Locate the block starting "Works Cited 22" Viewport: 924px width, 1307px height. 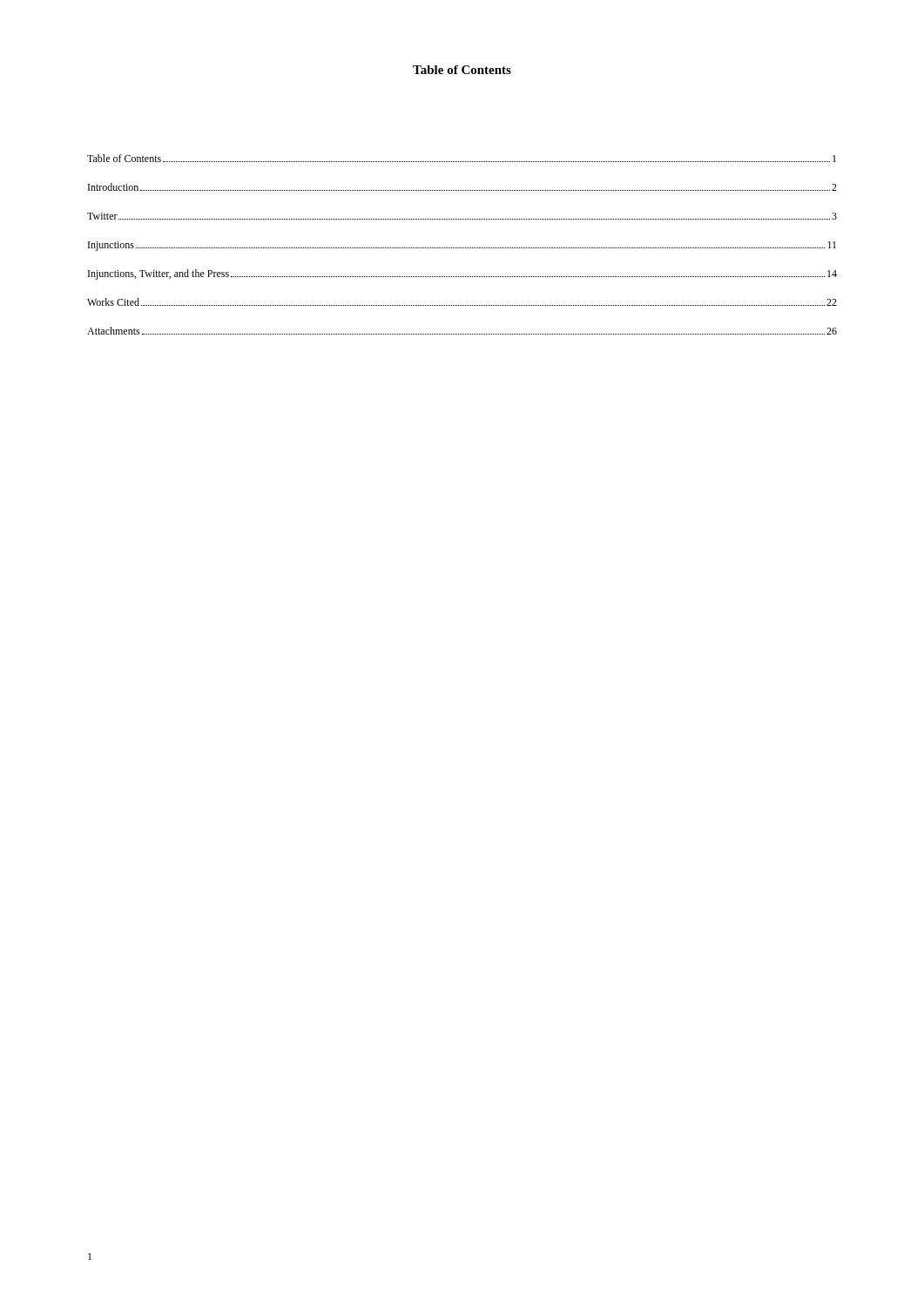coord(462,303)
